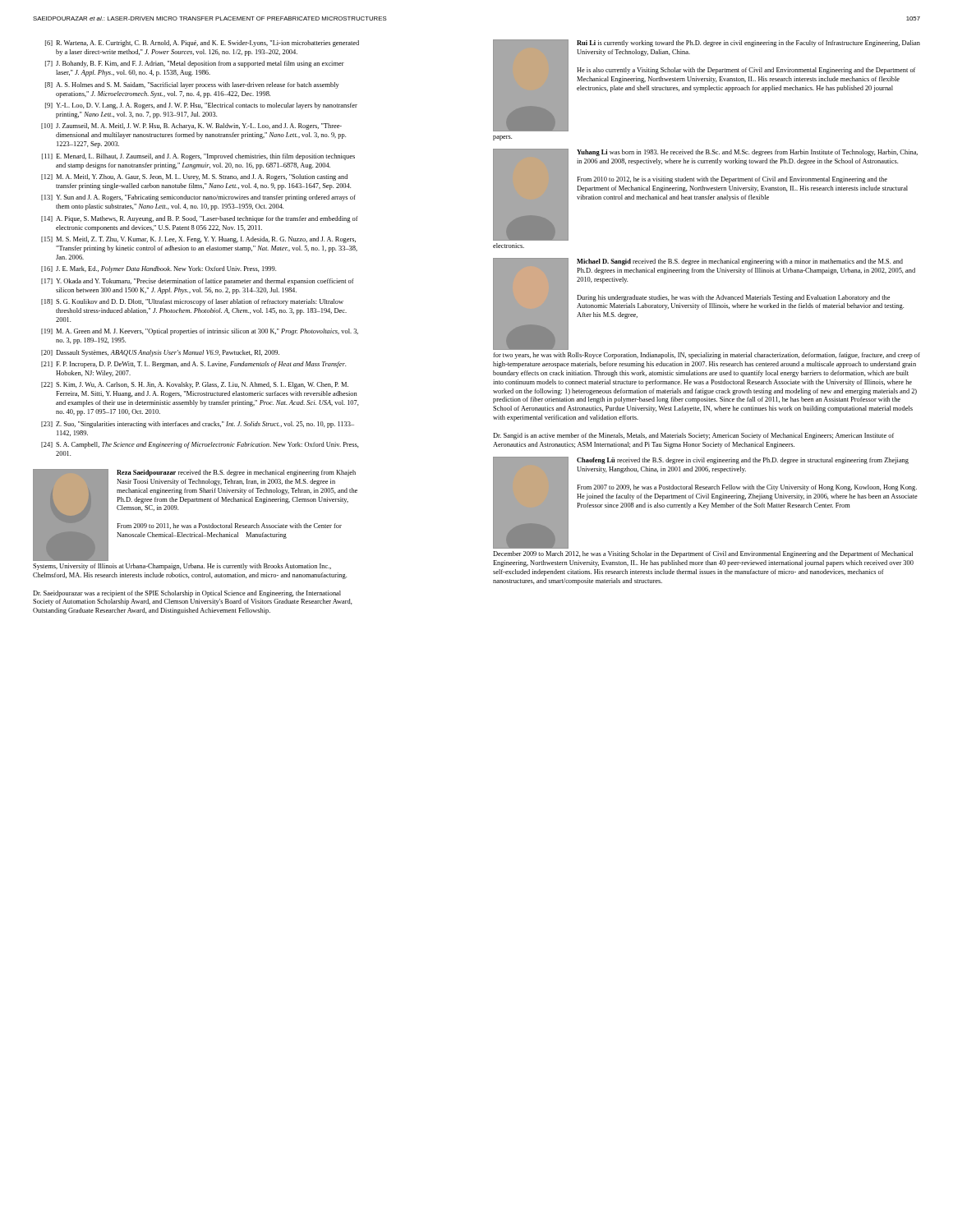Screen dimensions: 1232x953
Task: Click the passage that begins "[7] J. Bohandy,"
Action: point(197,69)
